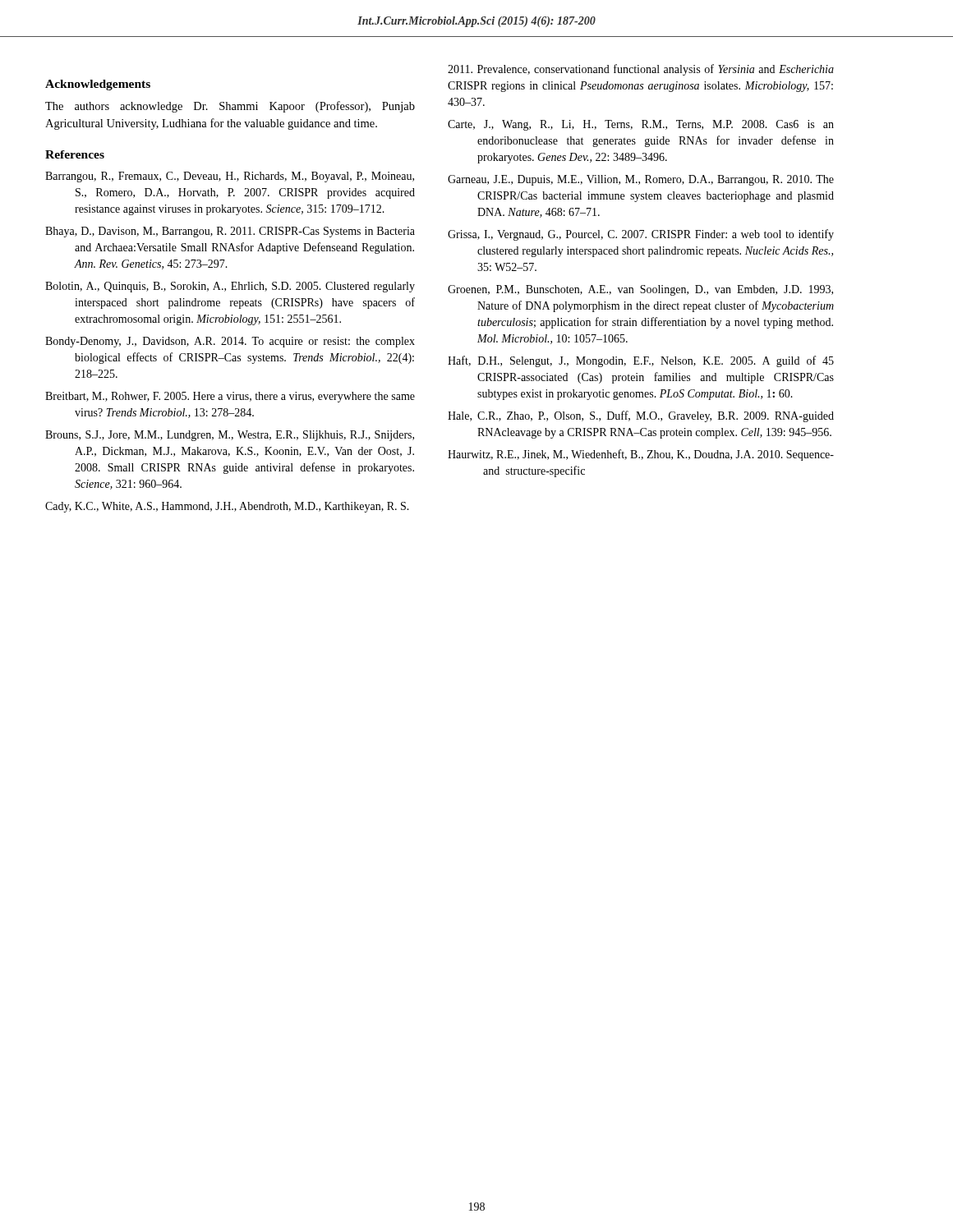This screenshot has width=953, height=1232.
Task: Click on the list item with the text "Bondy-Denomy, J., Davidson, A.R. 2014."
Action: [230, 358]
